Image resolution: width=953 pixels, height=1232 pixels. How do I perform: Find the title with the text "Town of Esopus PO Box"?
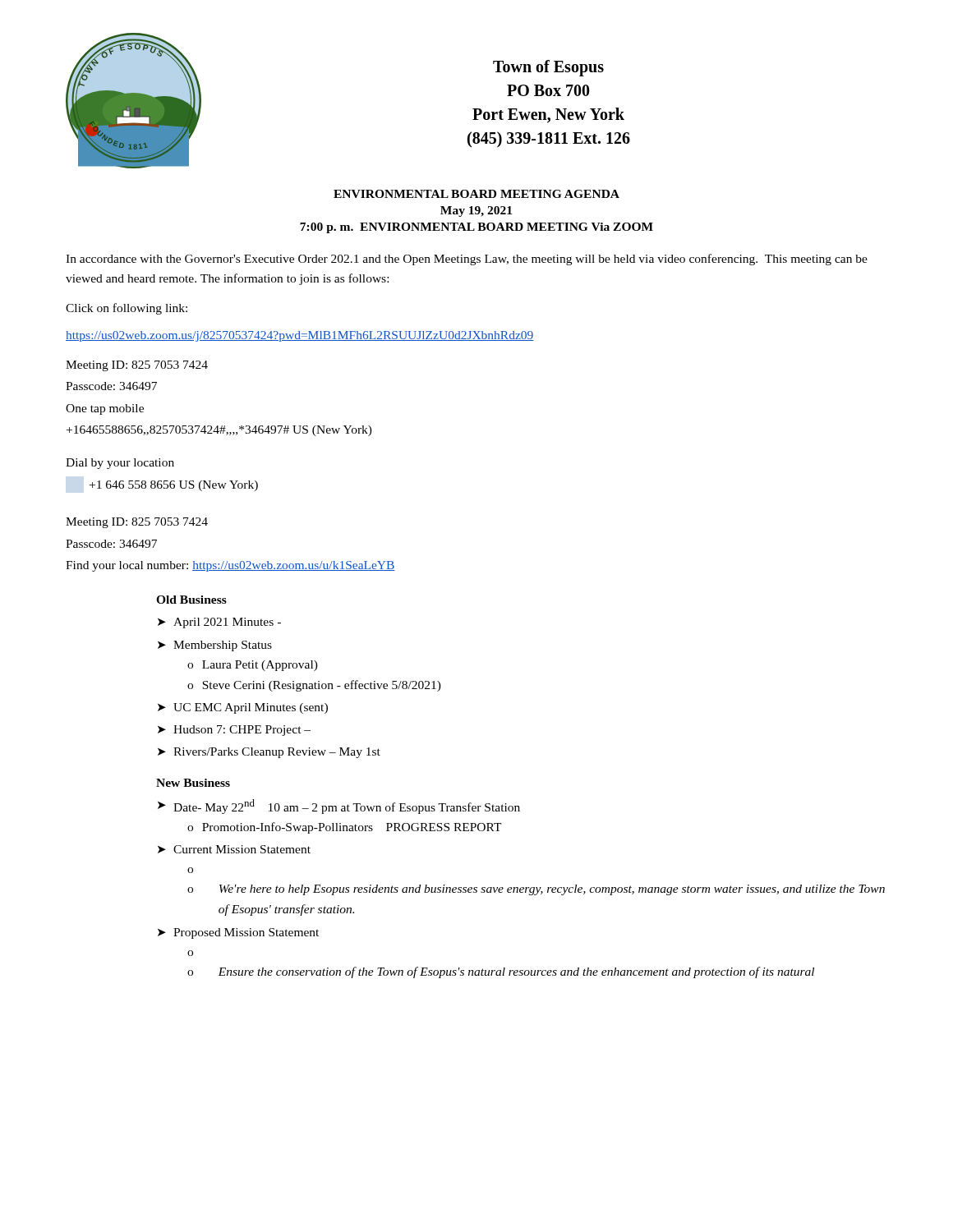coord(548,102)
